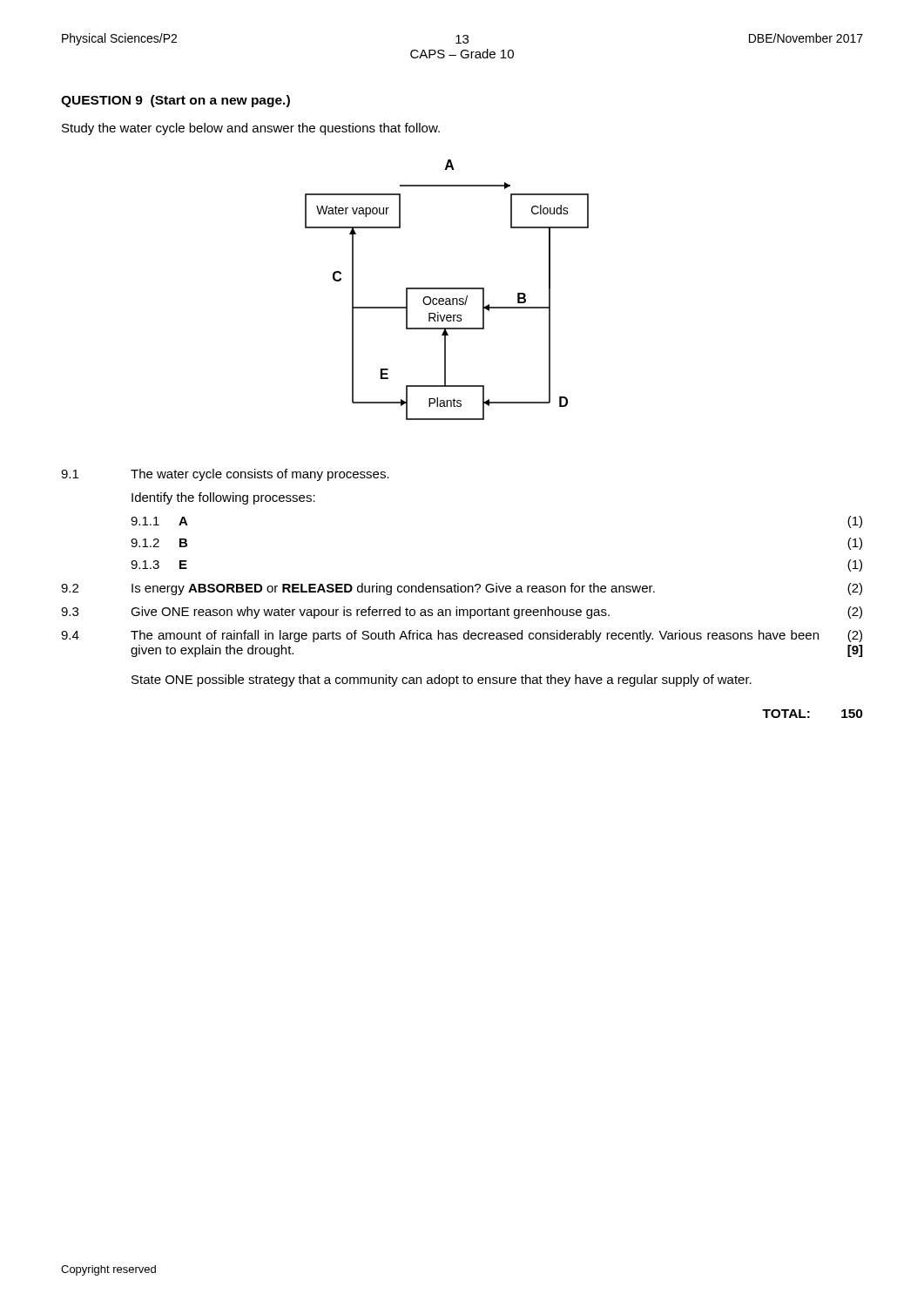Locate the block of text that opens with "9.2 Is energy ABSORBED or RELEASED during"

(462, 588)
